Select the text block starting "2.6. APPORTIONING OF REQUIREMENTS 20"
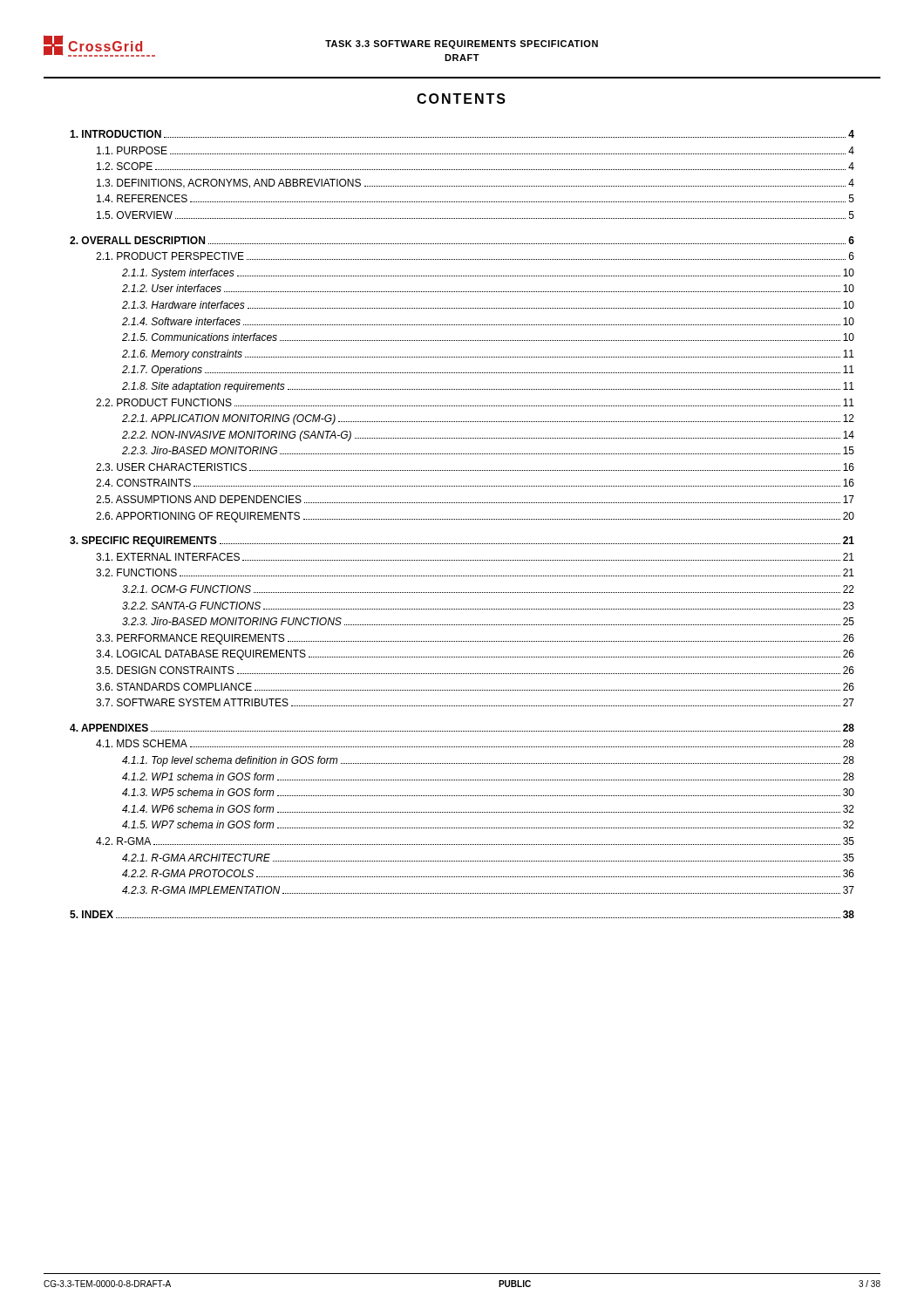Viewport: 924px width, 1308px height. tap(475, 516)
